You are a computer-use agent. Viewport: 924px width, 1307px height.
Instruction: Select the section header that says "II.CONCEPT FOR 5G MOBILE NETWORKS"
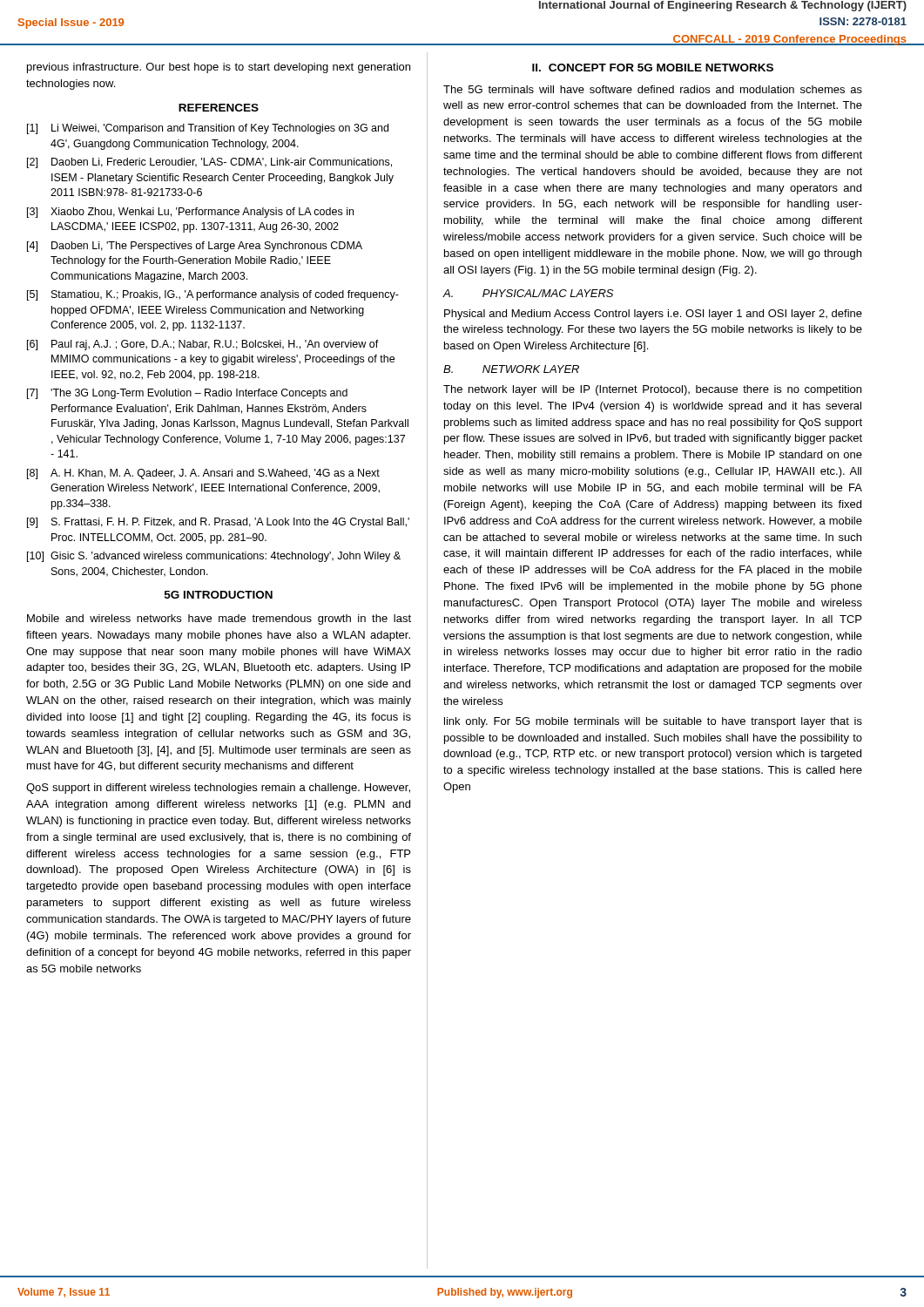[653, 68]
